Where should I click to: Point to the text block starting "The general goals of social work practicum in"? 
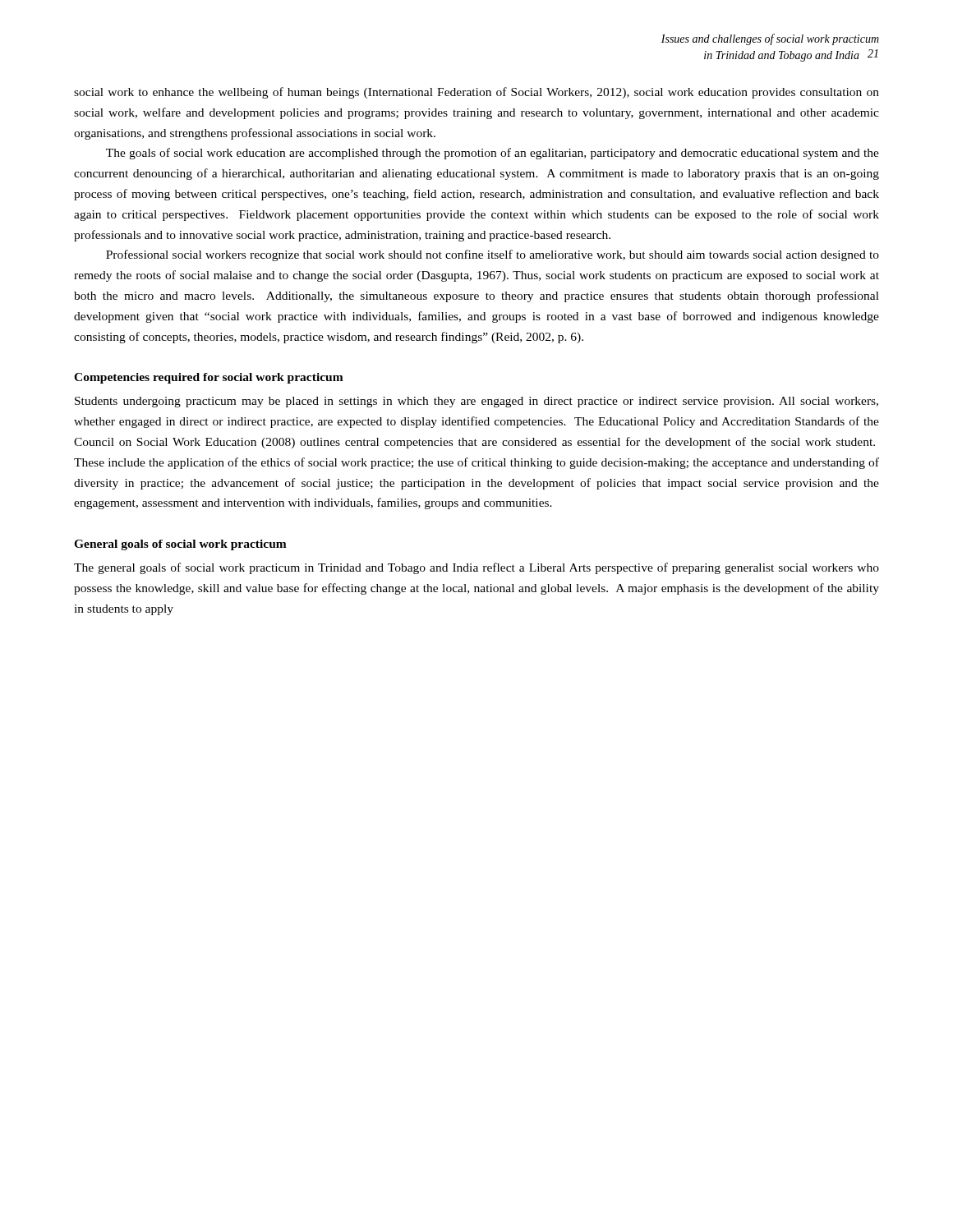tap(476, 588)
